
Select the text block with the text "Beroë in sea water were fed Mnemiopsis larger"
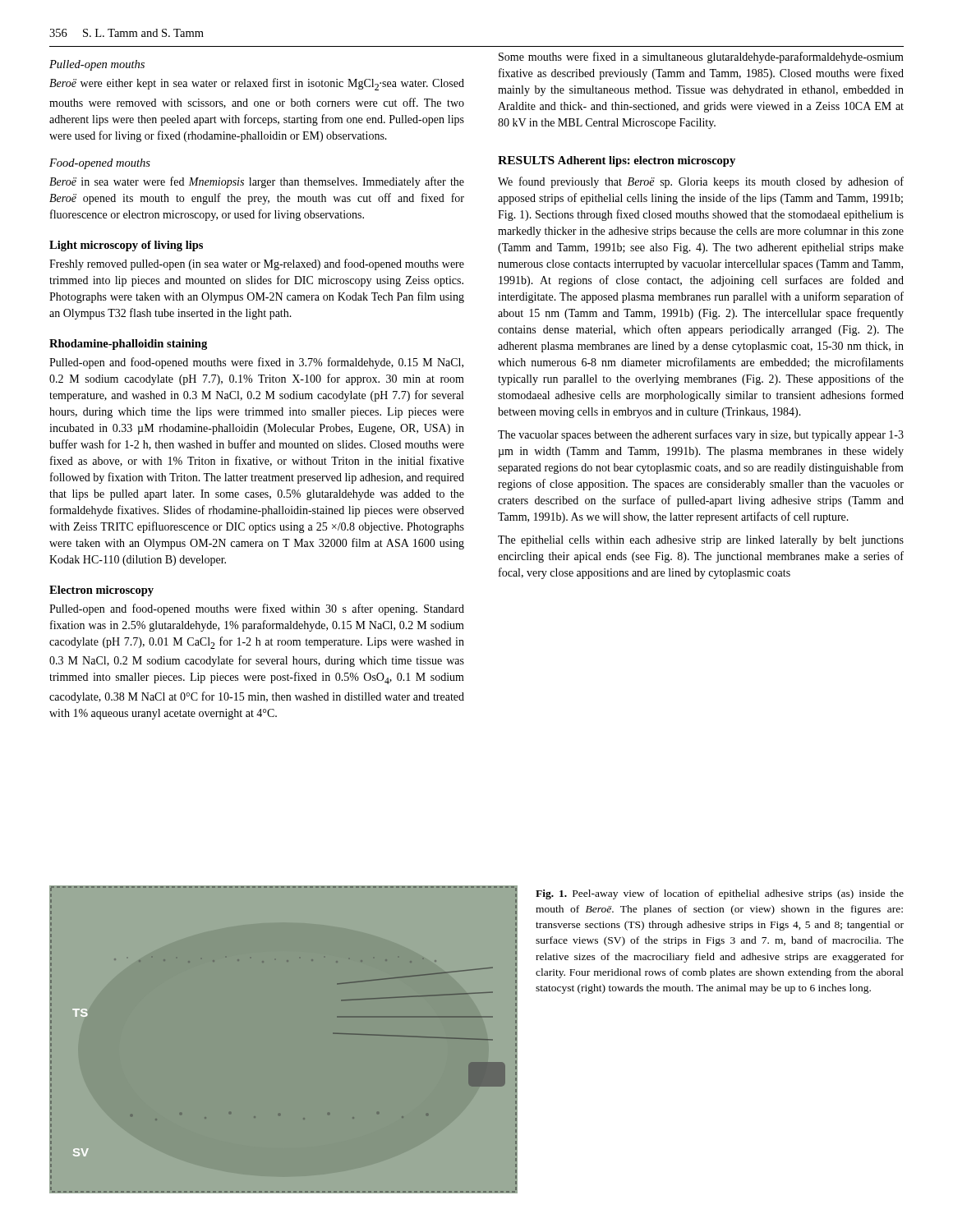point(257,198)
